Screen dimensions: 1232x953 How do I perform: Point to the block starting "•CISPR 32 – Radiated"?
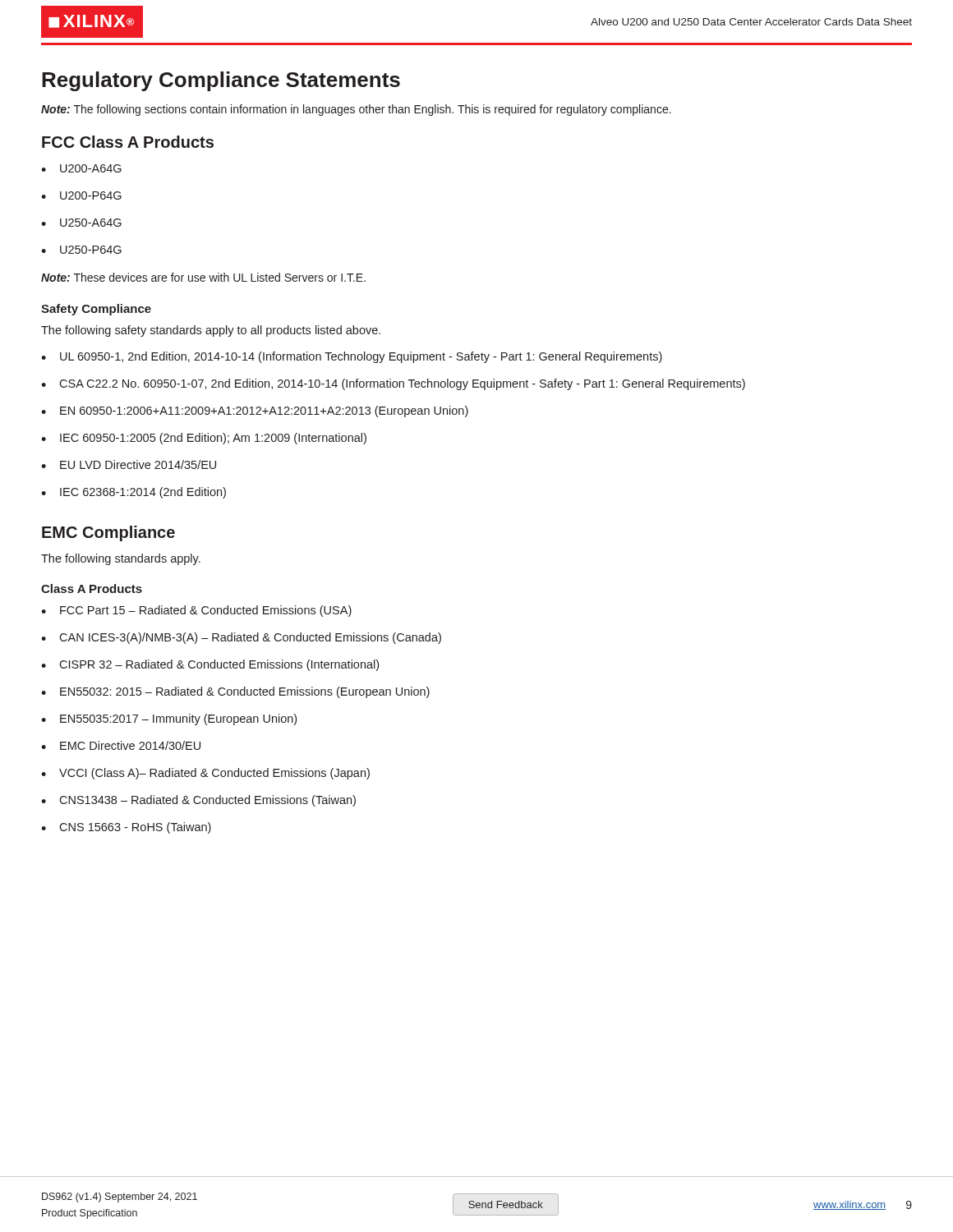[210, 665]
